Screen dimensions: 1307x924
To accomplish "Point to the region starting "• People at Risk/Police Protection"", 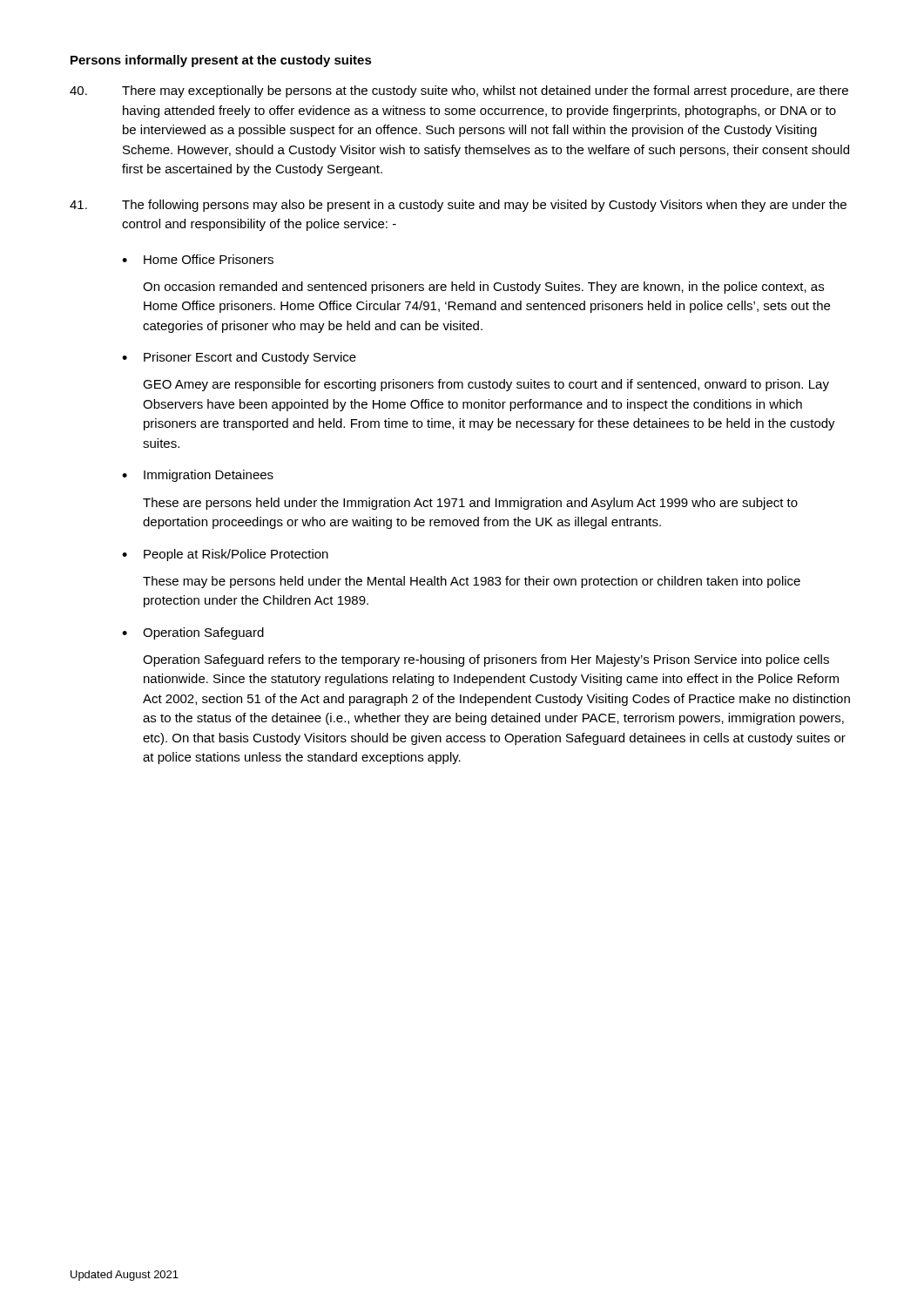I will point(225,555).
